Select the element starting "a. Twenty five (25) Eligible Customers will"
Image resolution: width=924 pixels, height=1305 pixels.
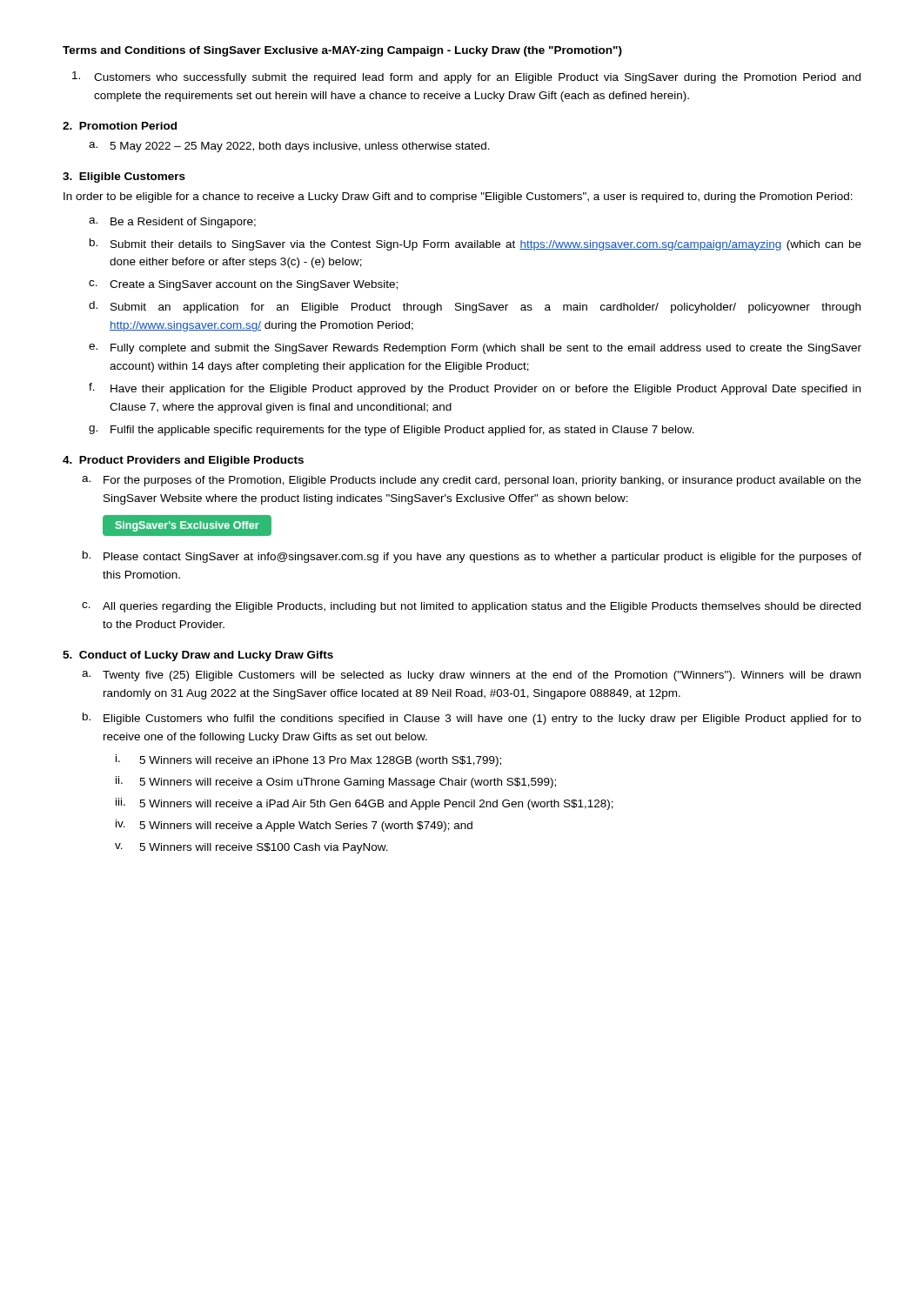[472, 685]
